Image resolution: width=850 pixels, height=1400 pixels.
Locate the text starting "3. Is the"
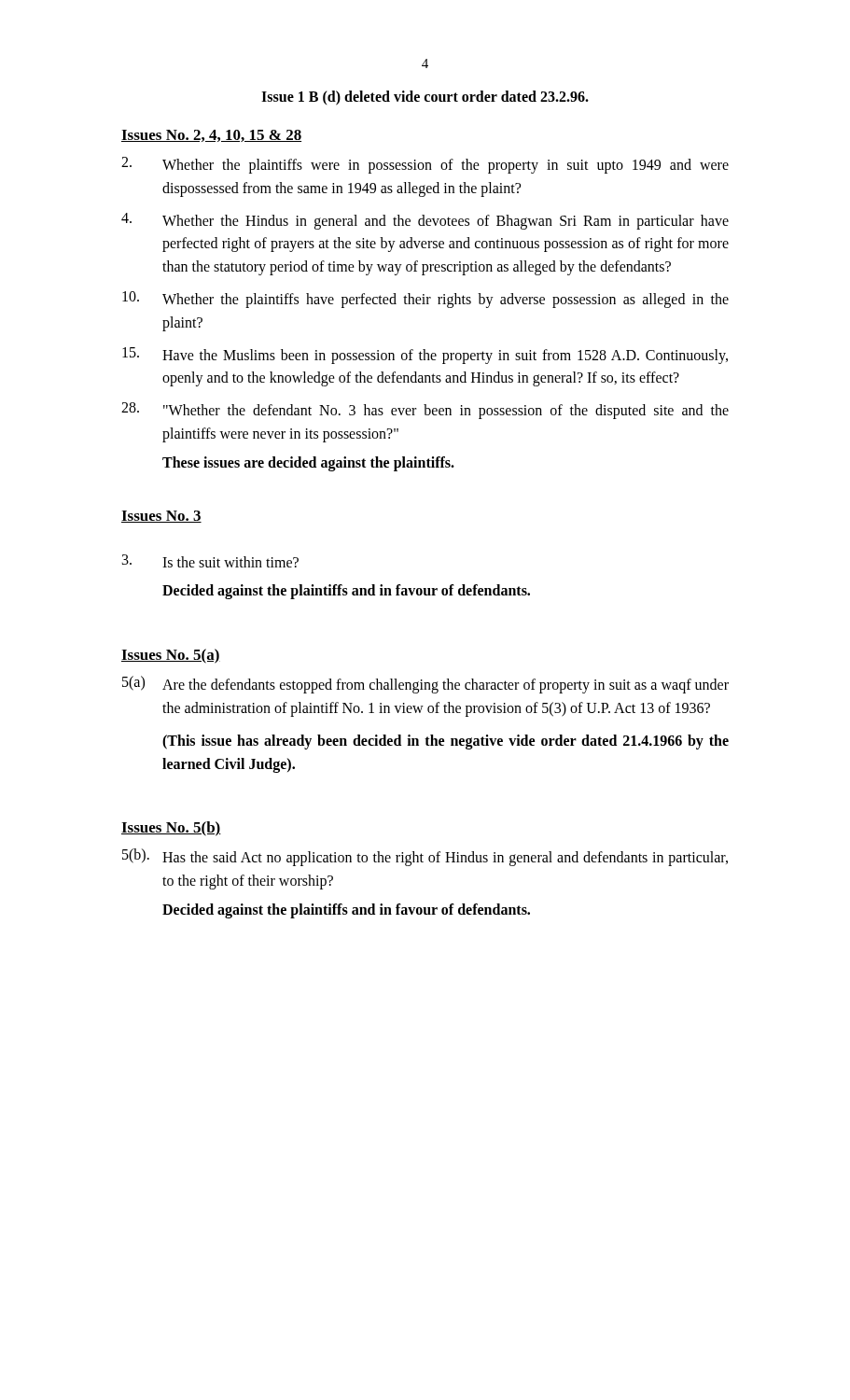pyautogui.click(x=425, y=580)
